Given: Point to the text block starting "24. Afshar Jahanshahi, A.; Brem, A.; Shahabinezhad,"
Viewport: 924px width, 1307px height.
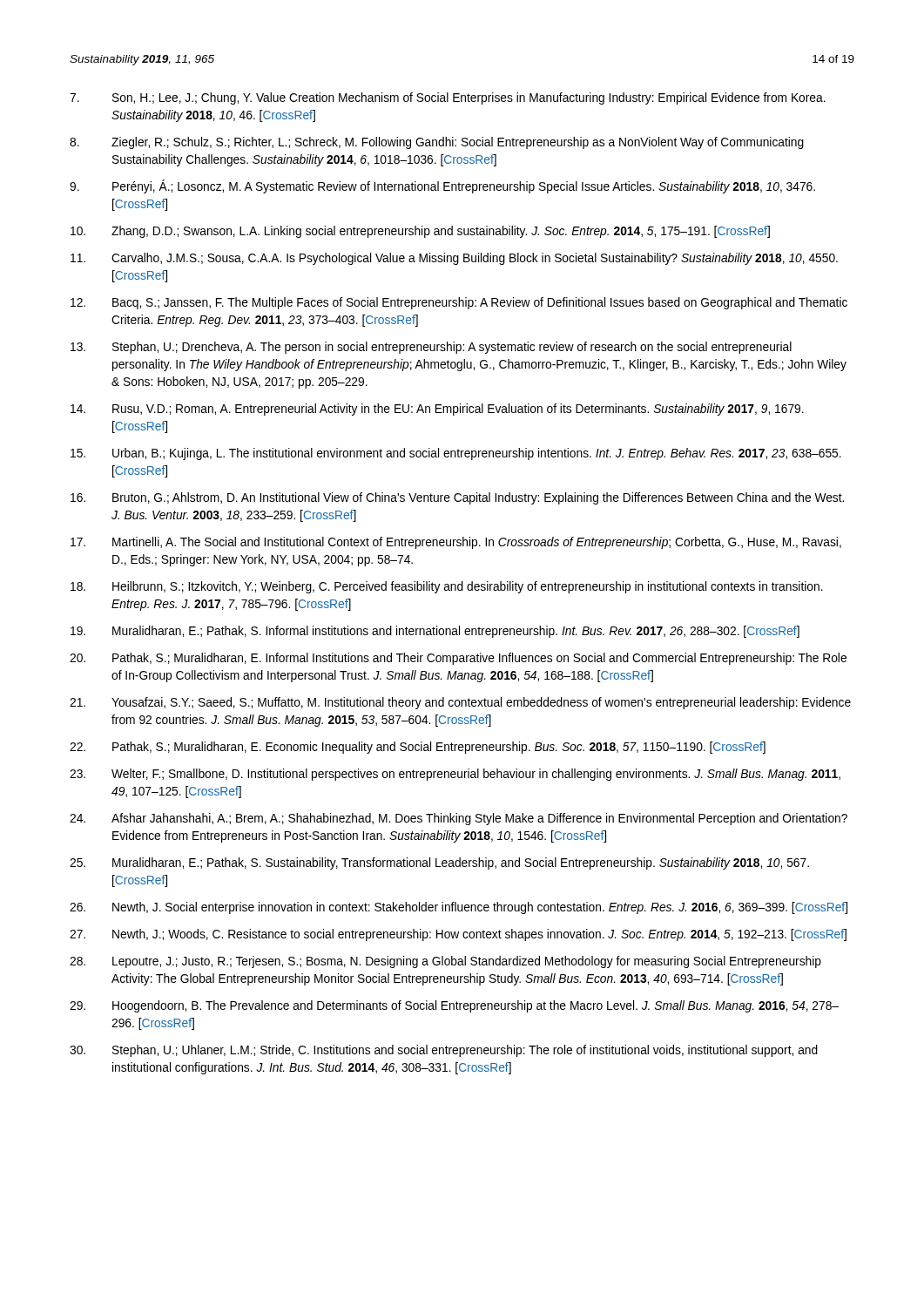Looking at the screenshot, I should pyautogui.click(x=462, y=828).
